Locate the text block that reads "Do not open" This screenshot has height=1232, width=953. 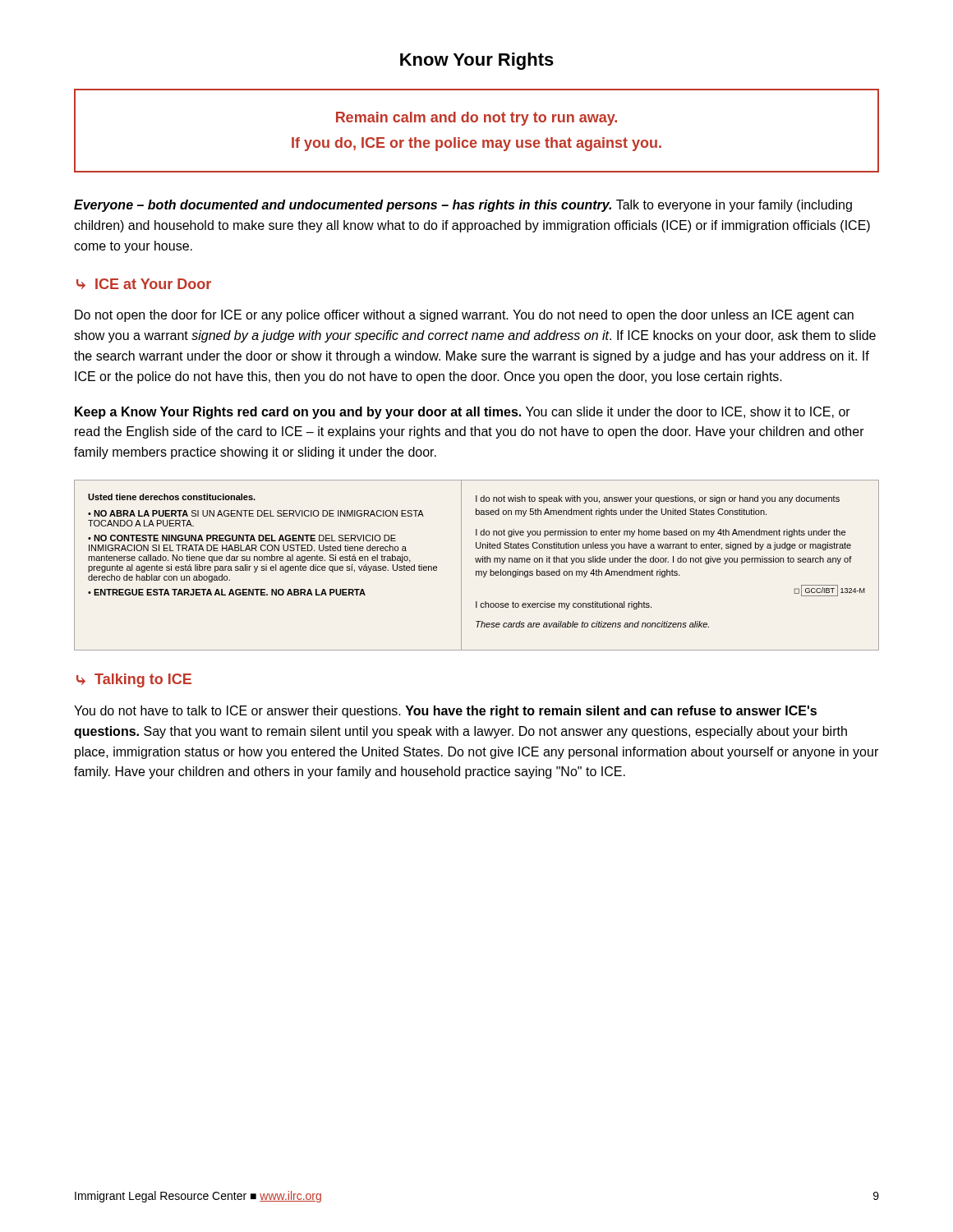(x=475, y=346)
